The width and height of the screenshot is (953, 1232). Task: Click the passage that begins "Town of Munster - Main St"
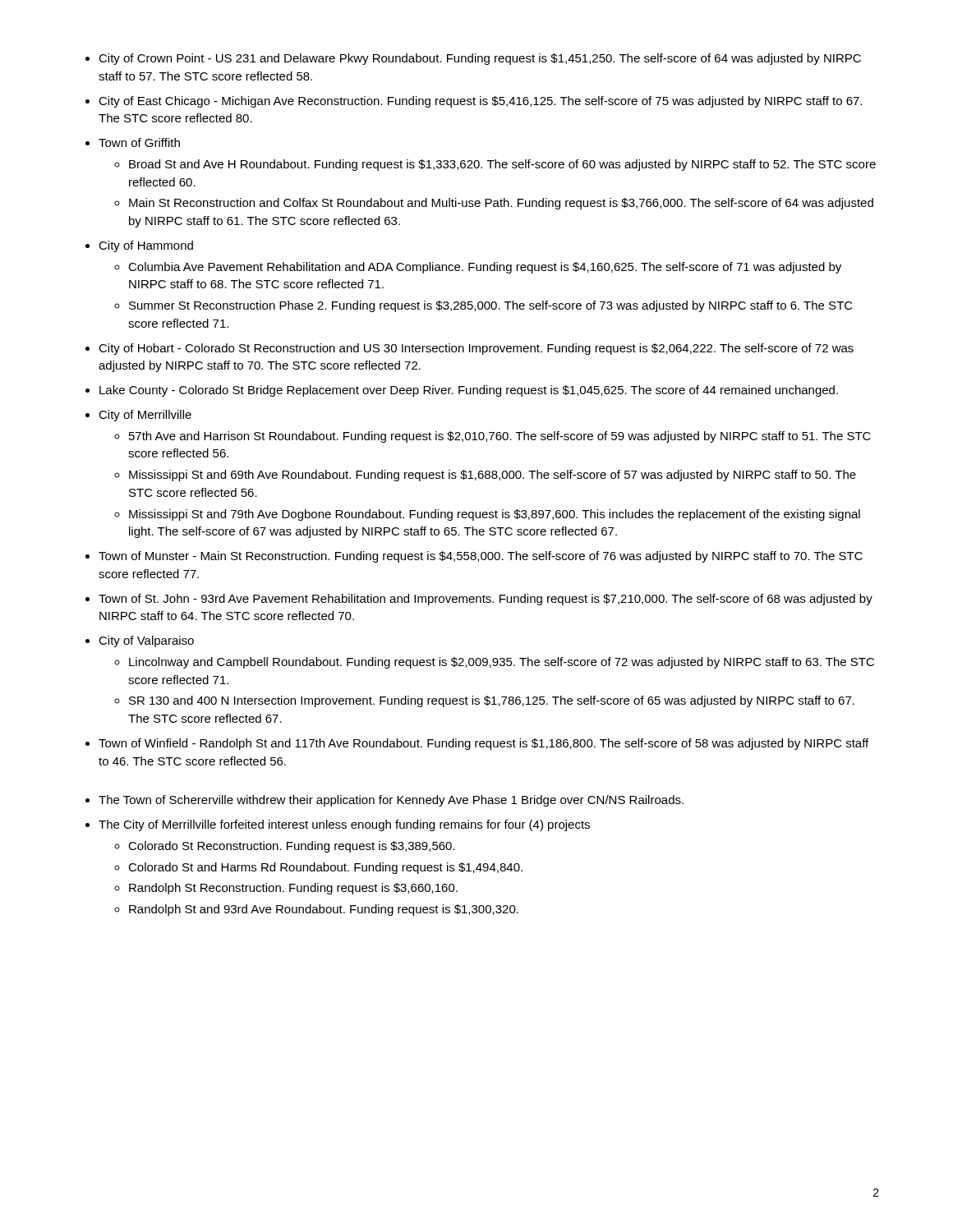(481, 565)
